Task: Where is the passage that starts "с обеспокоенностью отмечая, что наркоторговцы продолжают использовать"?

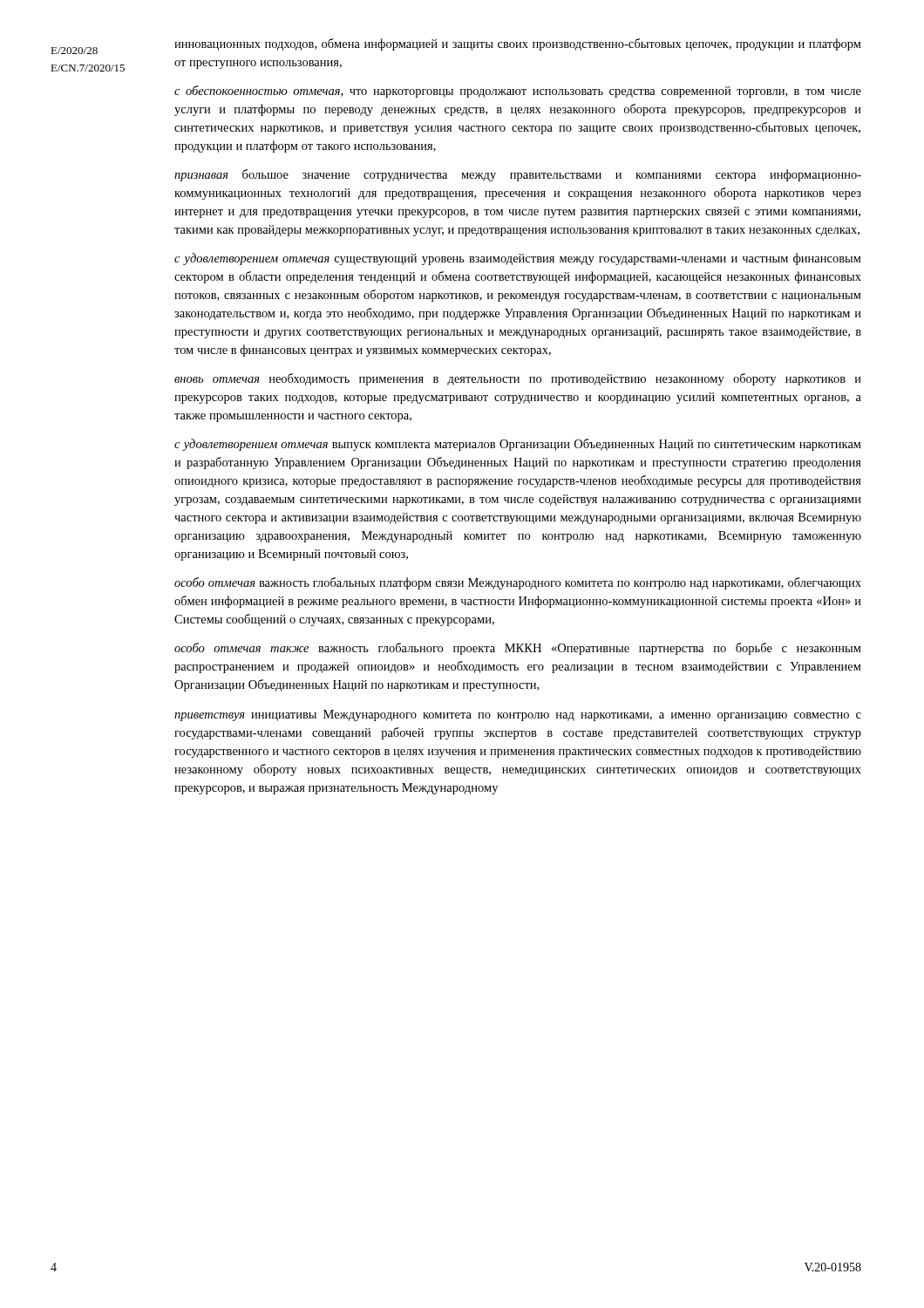Action: click(518, 118)
